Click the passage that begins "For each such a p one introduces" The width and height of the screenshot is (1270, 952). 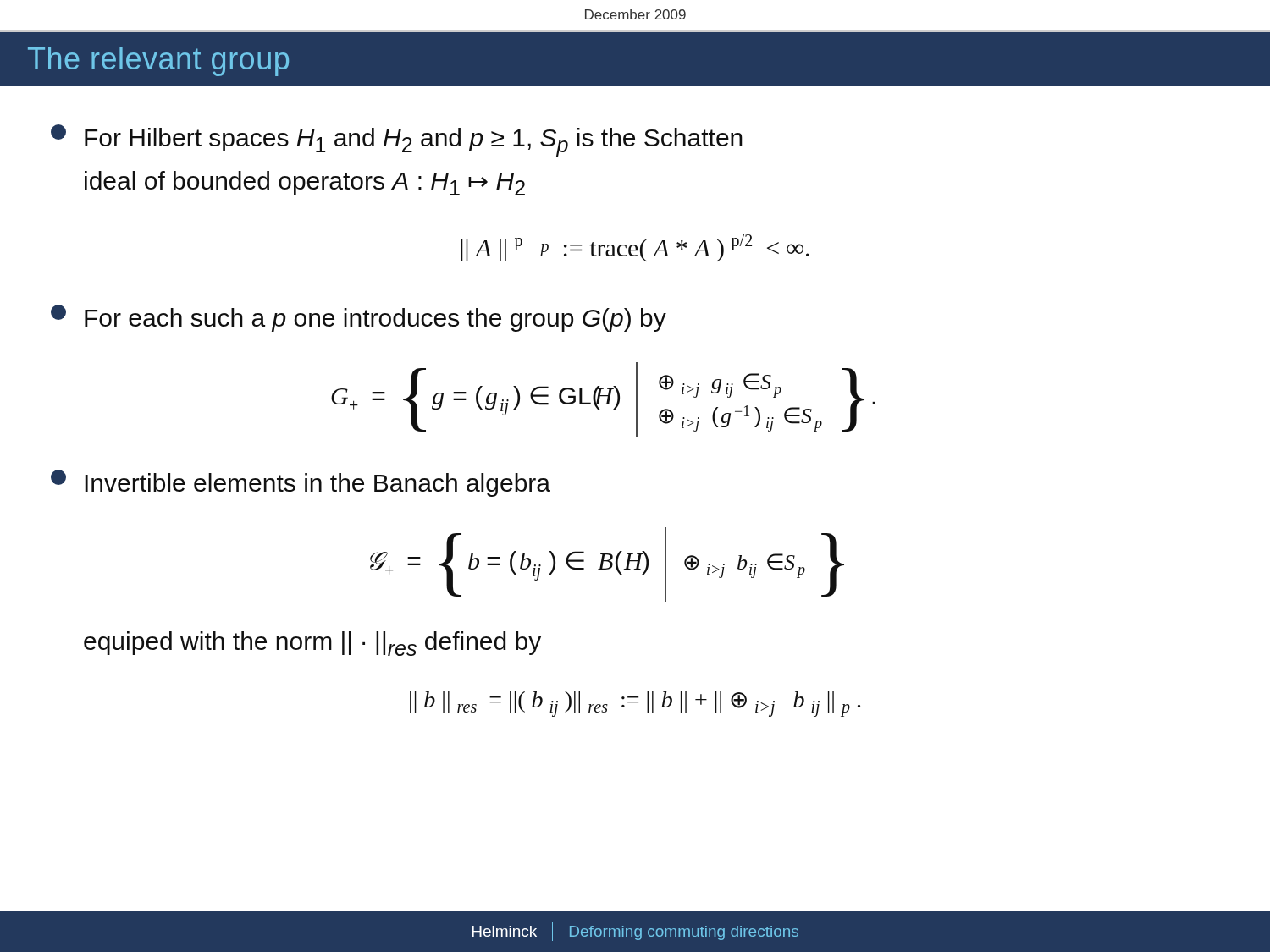tap(358, 318)
